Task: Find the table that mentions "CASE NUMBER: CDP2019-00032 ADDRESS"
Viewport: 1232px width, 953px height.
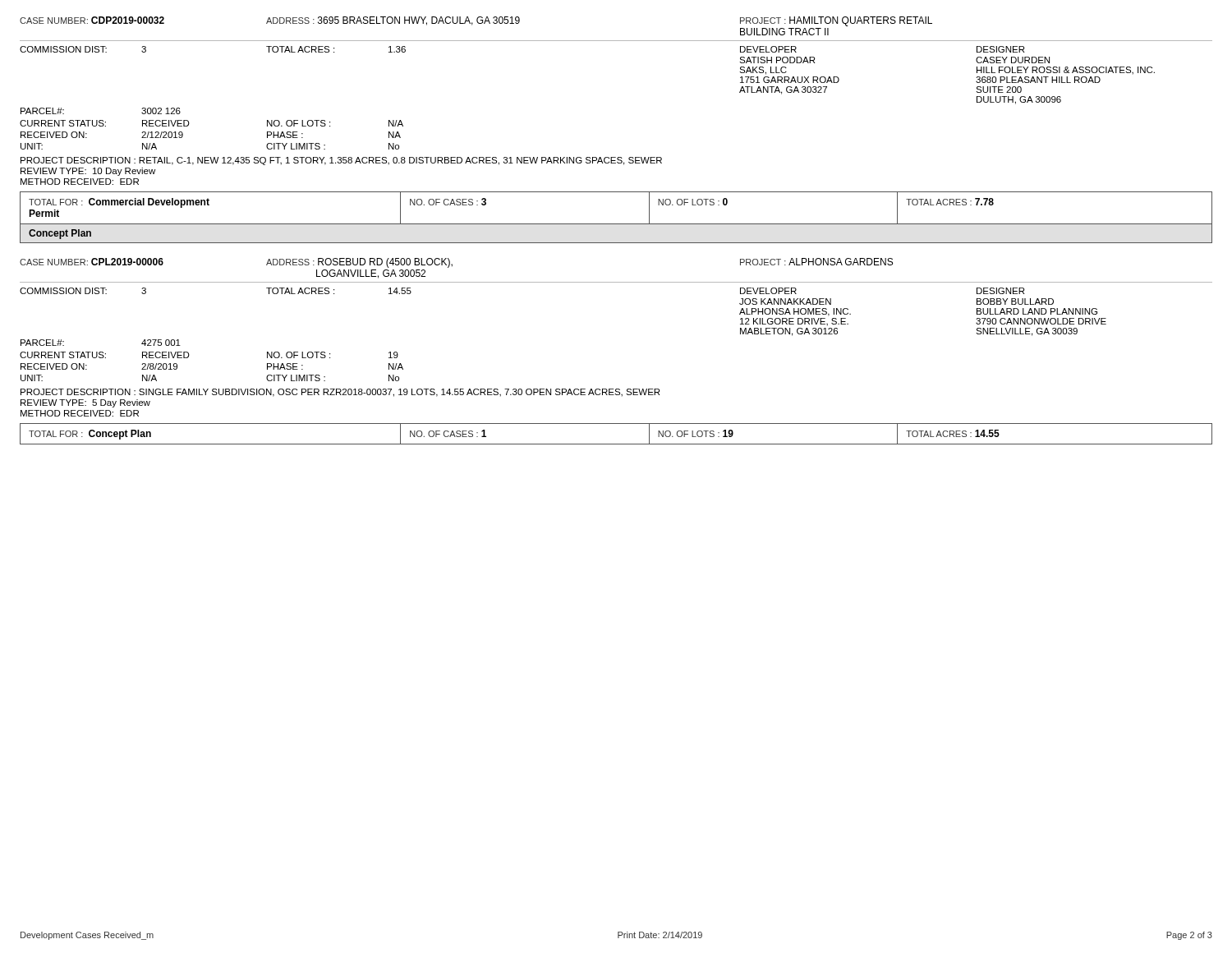Action: pos(616,83)
